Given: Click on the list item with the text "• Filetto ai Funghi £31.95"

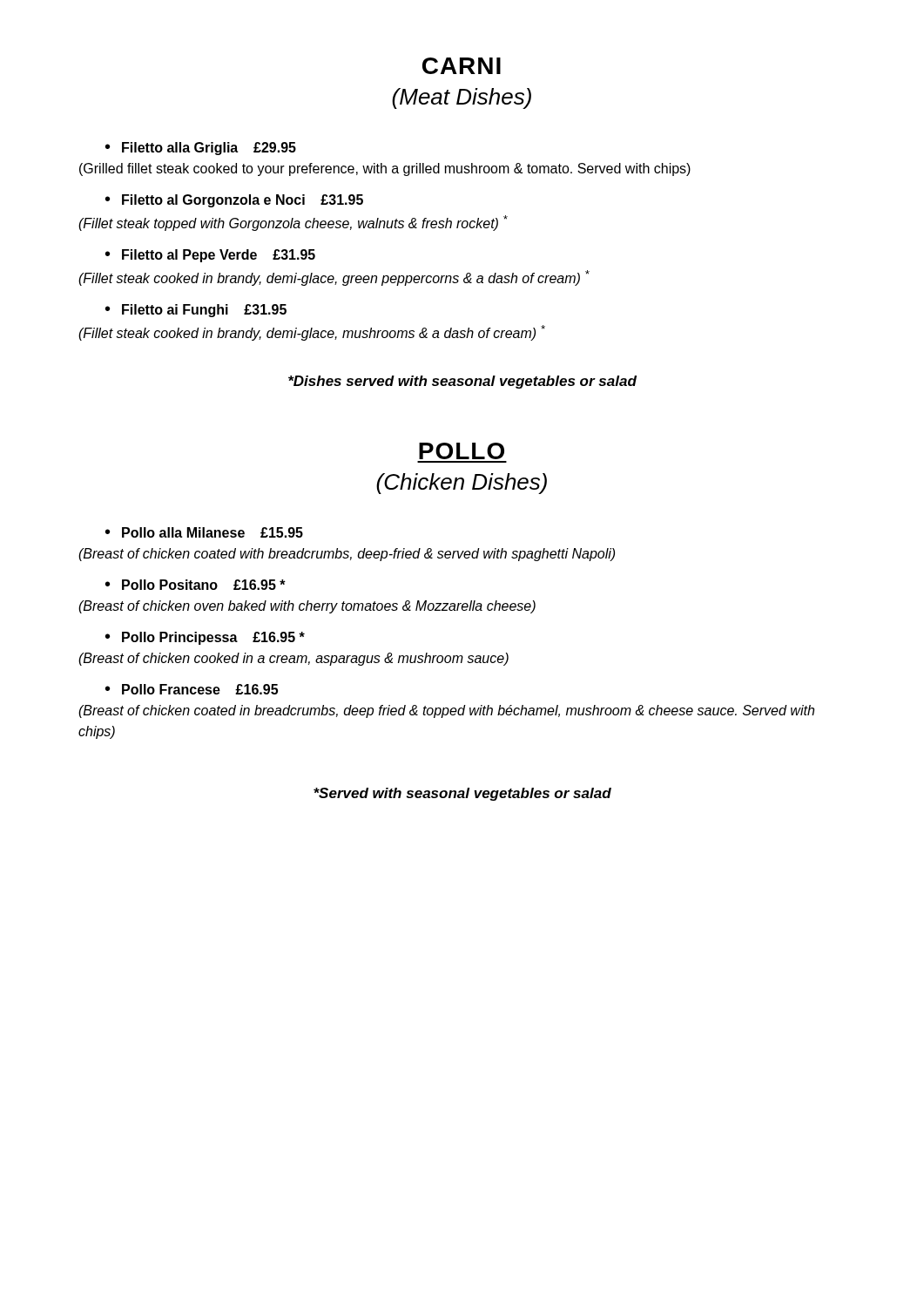Looking at the screenshot, I should (196, 309).
